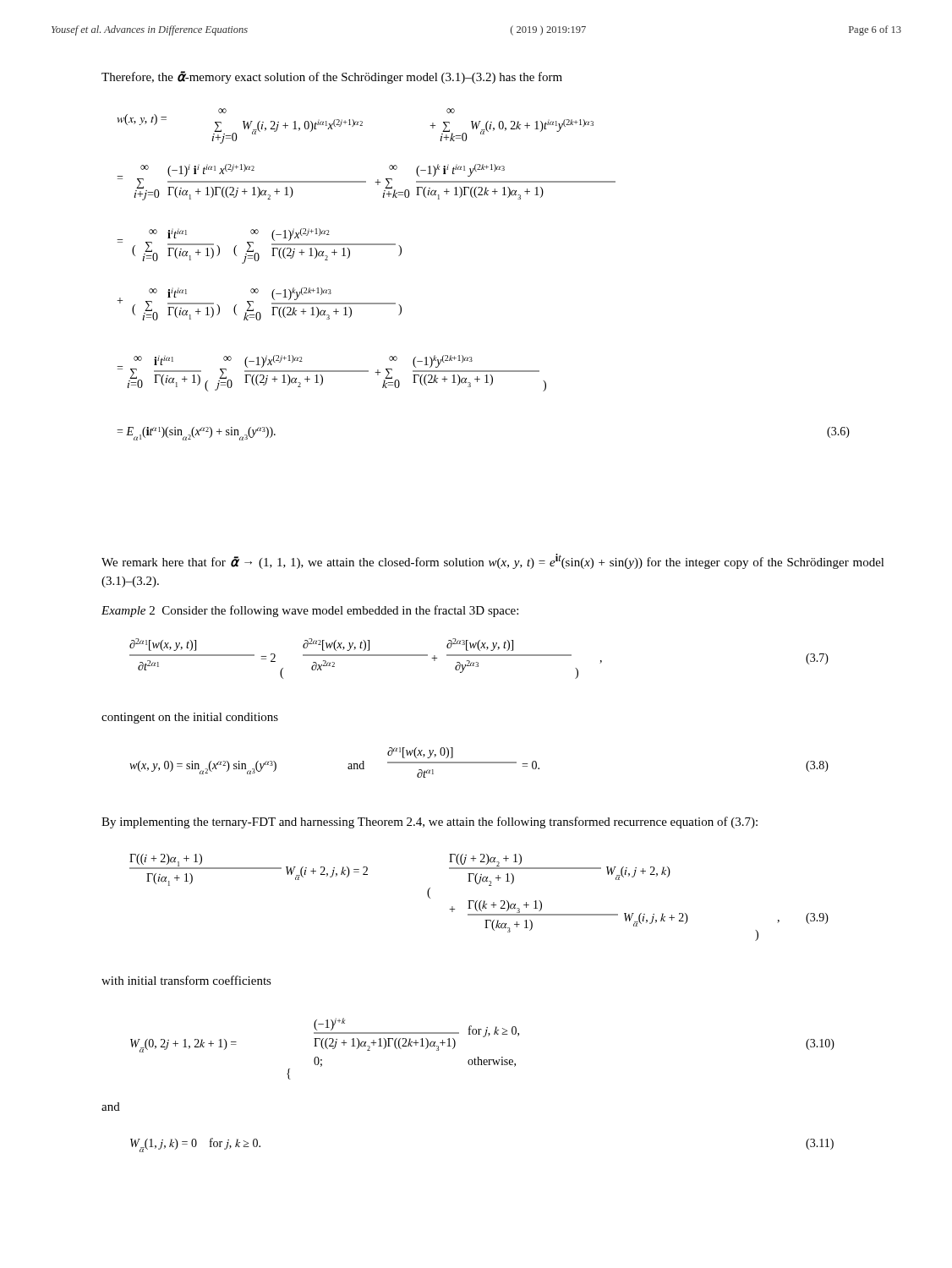Viewport: 952px width, 1268px height.
Task: Find the block starting "∂2𝛼1[w(x, y, t)] ∂t2𝛼1"
Action: pos(493,664)
